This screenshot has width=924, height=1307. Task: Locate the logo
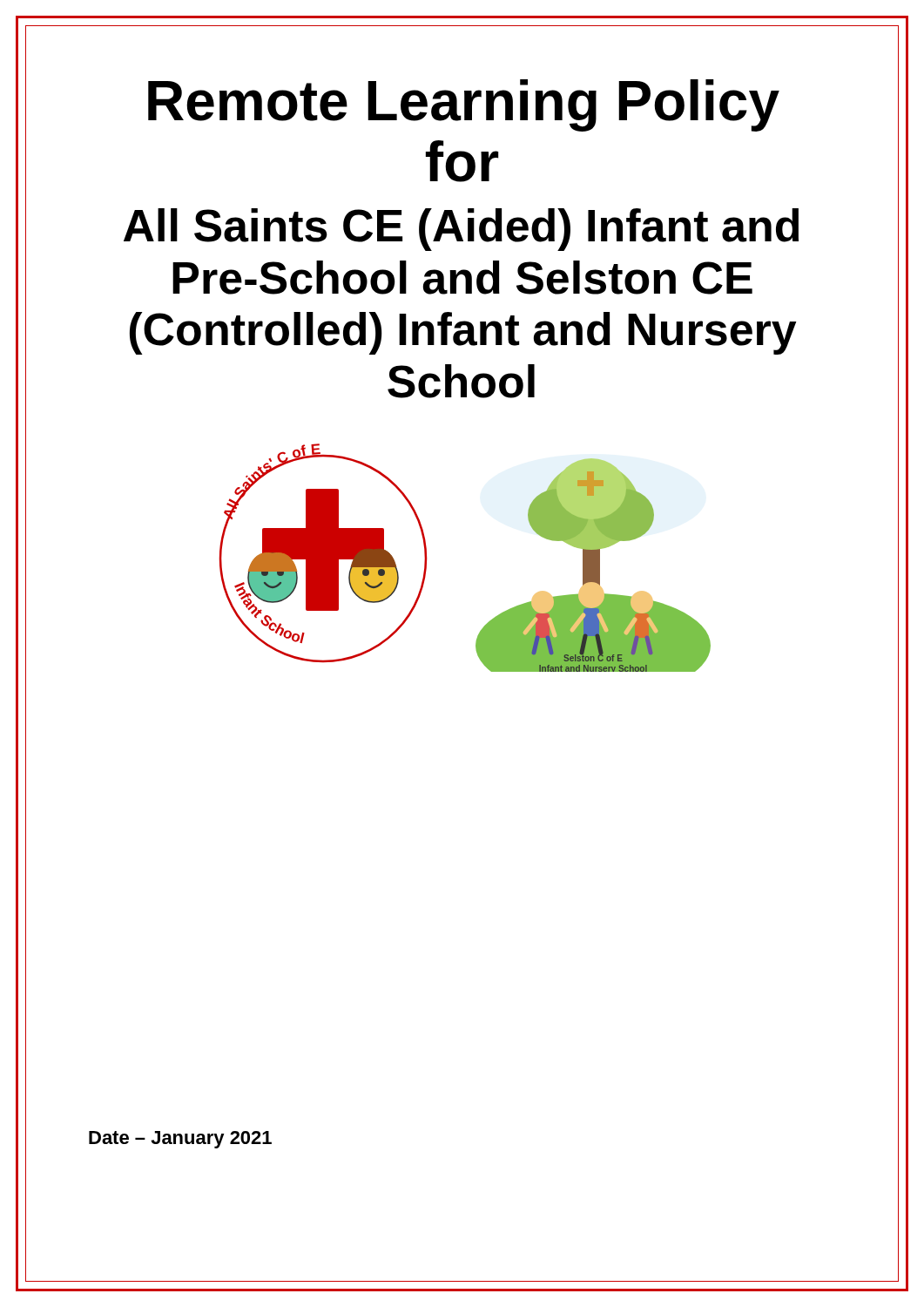click(462, 559)
